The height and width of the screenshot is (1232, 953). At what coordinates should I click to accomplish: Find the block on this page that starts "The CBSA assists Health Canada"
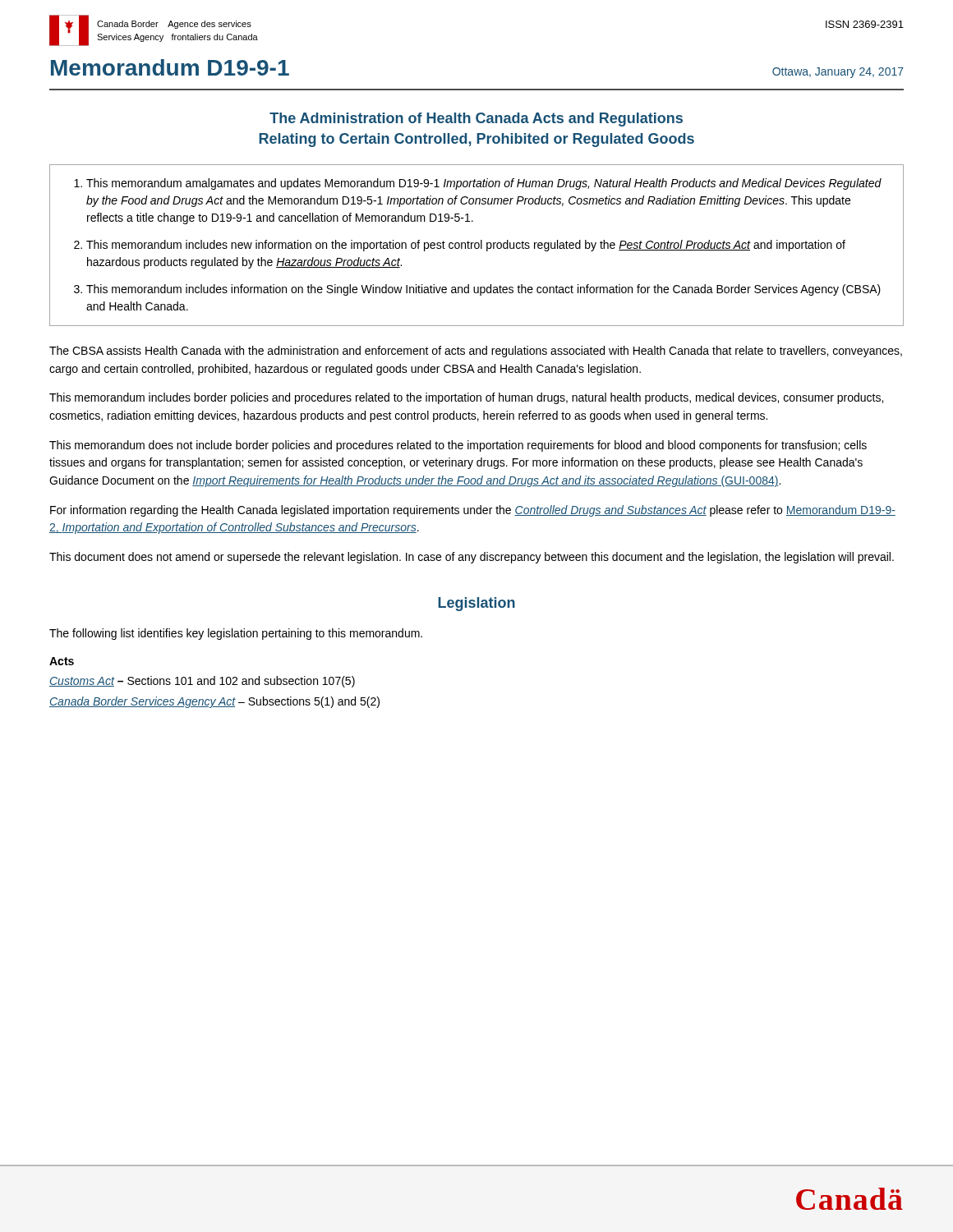476,360
